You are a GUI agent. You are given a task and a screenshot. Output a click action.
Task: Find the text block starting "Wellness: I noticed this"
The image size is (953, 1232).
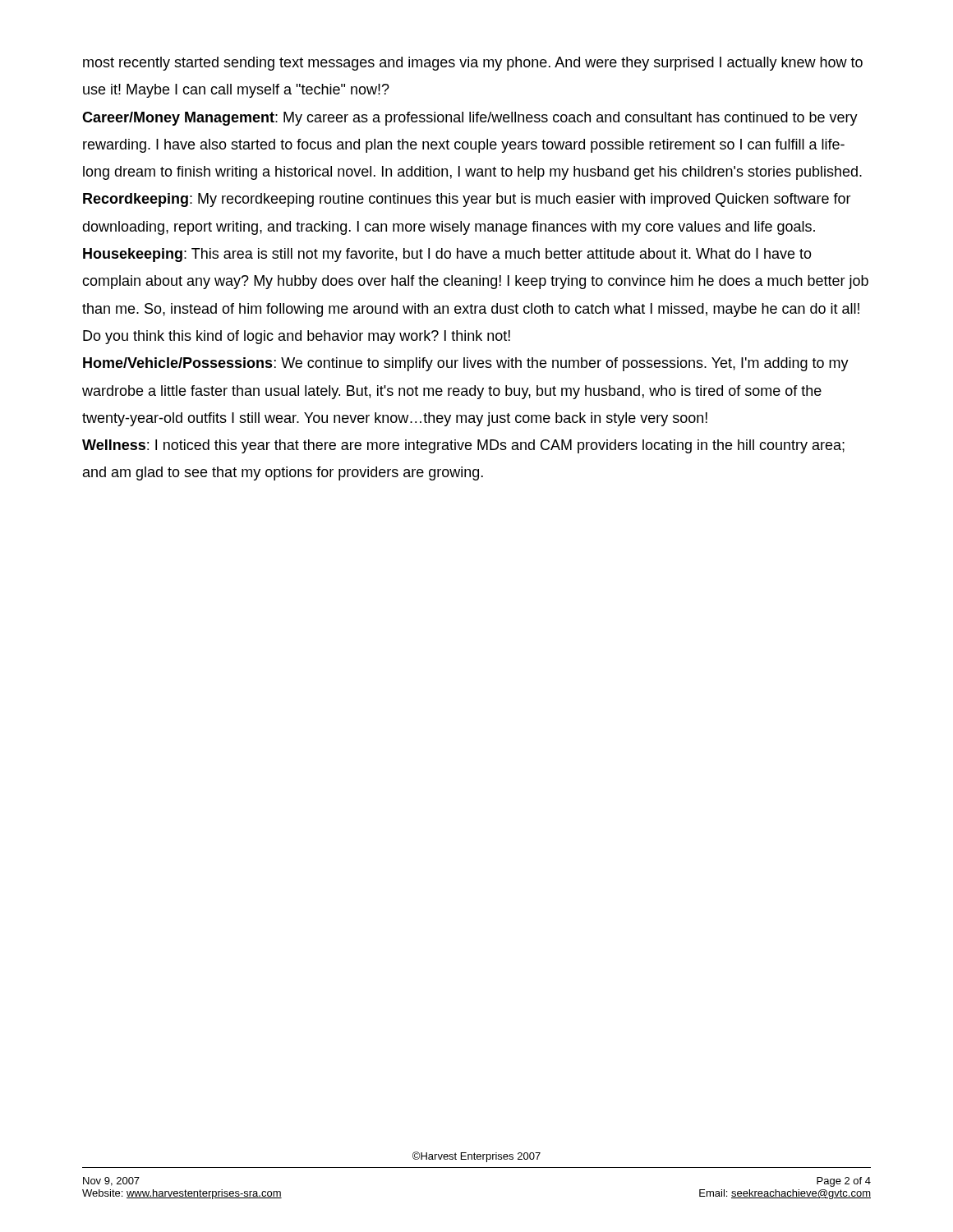[x=464, y=459]
